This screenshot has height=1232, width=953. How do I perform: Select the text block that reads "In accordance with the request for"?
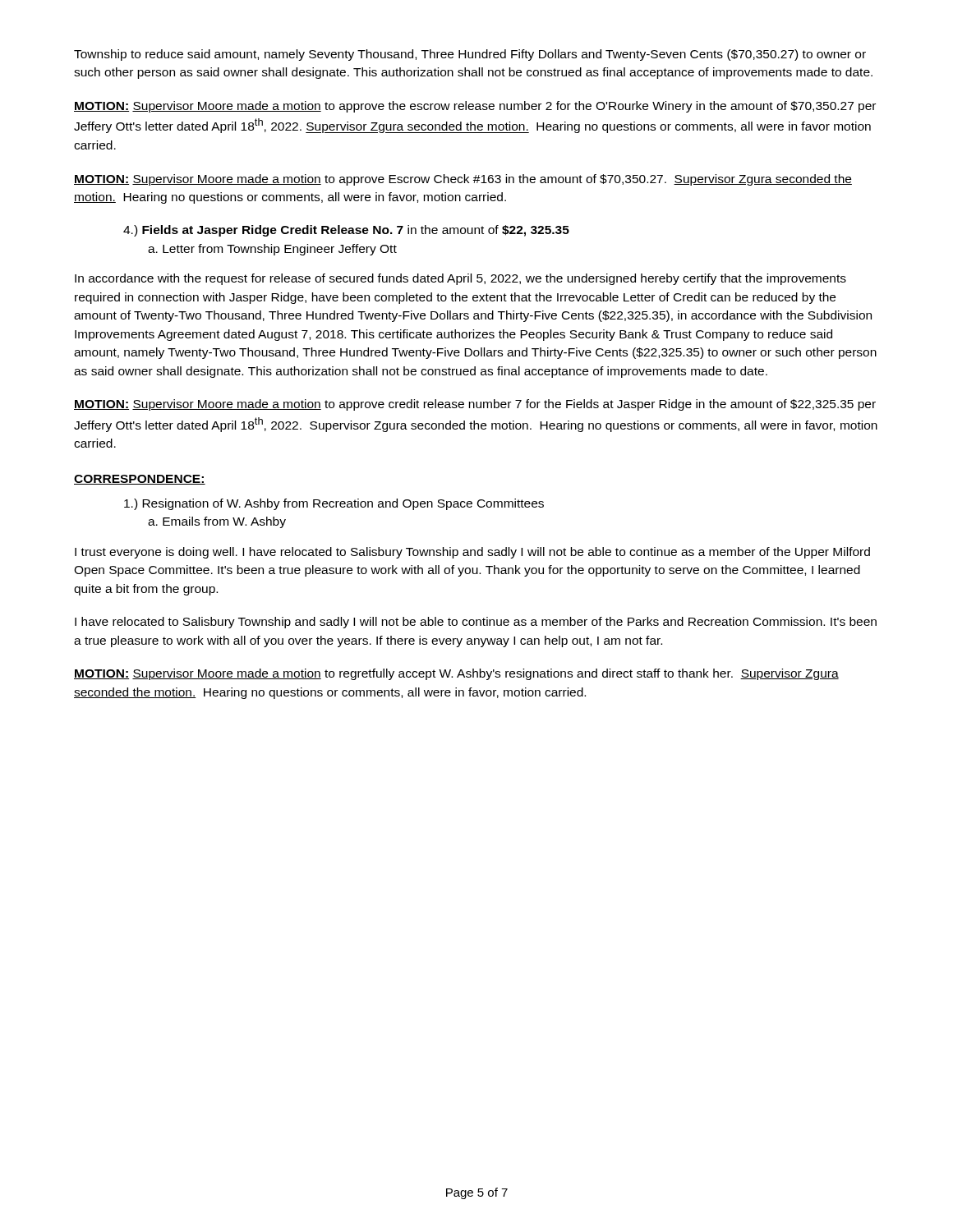pyautogui.click(x=475, y=324)
